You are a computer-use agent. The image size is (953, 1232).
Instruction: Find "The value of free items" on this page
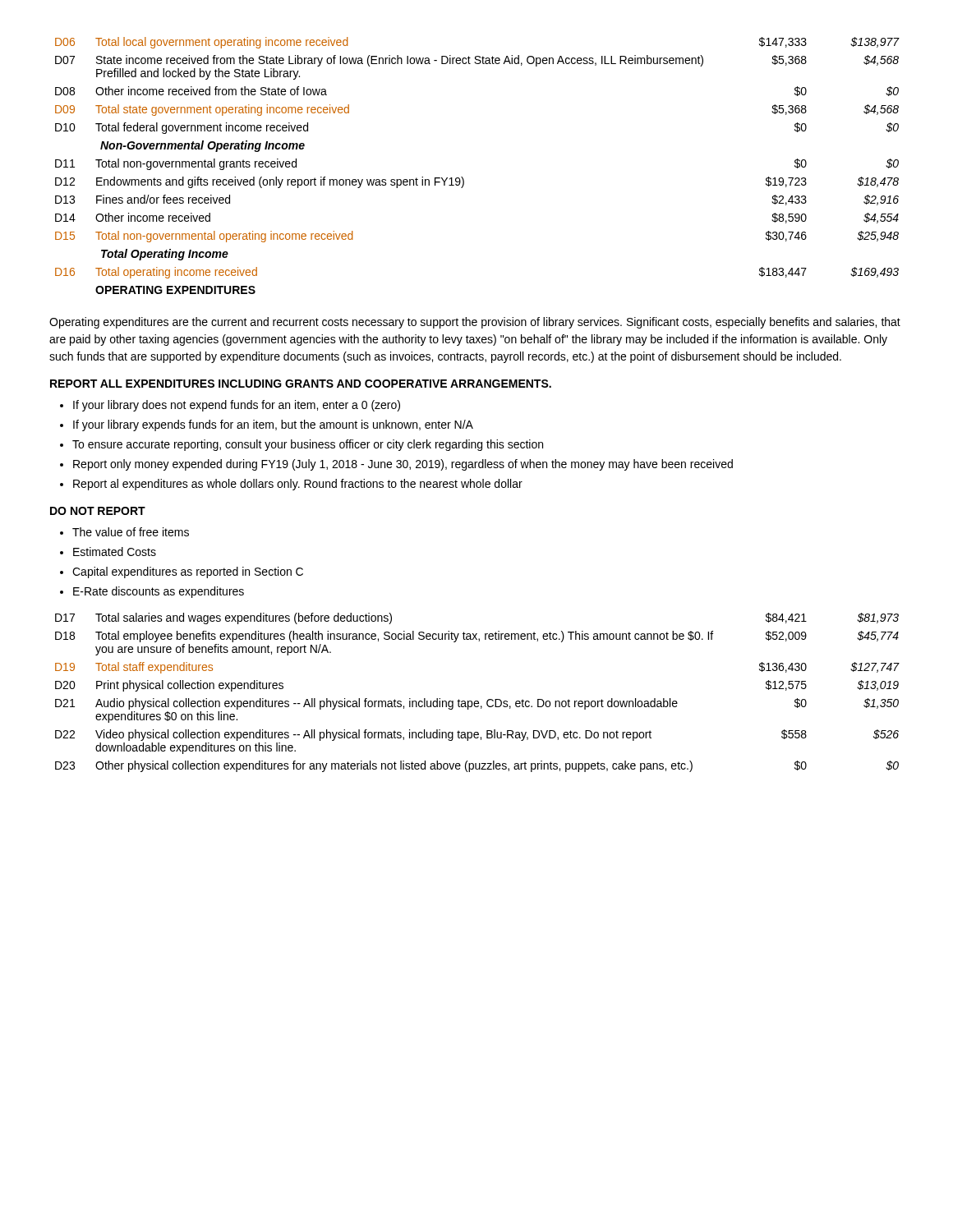[131, 532]
